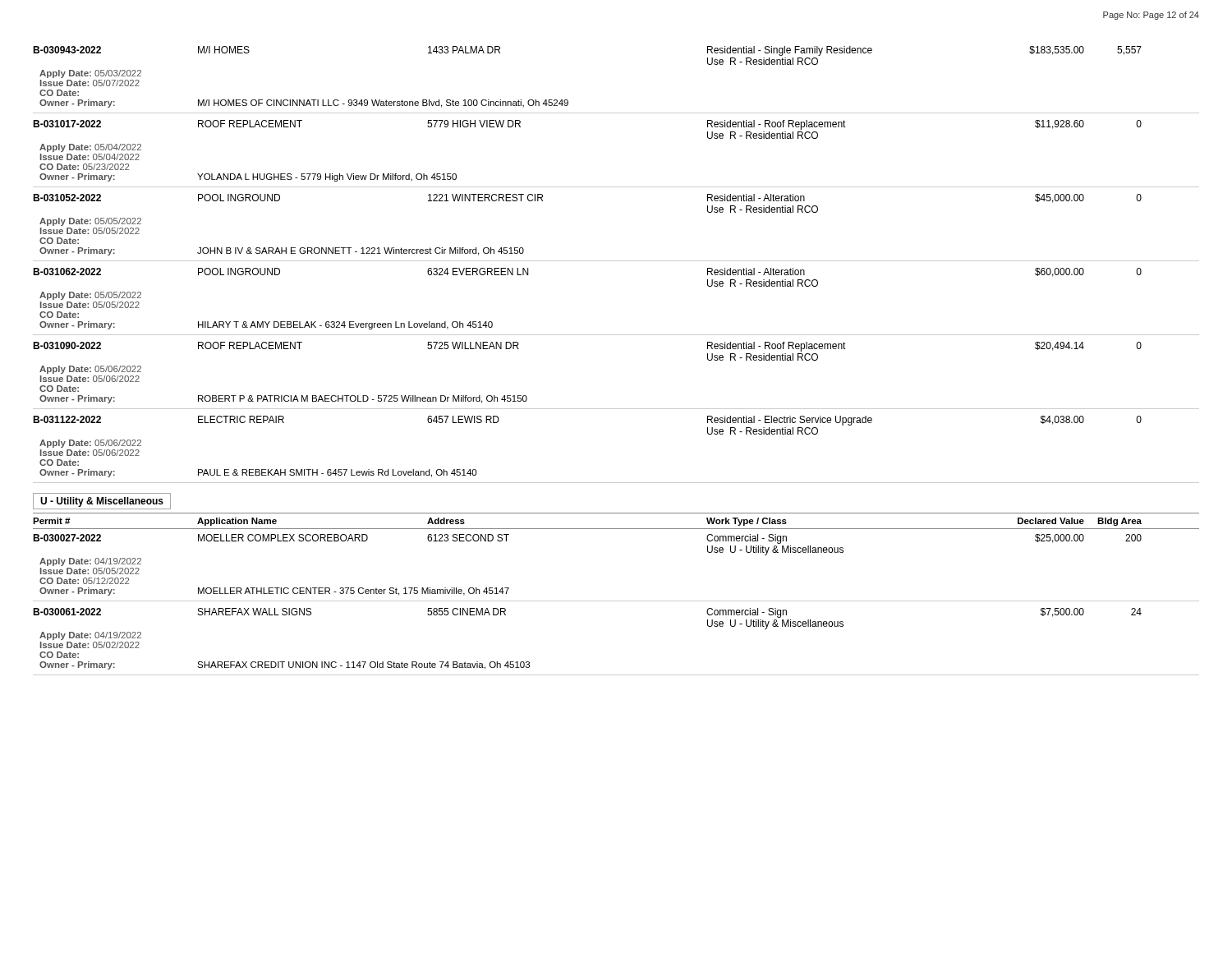Find the block on this page that starts "B-031090-2022 ROOF REPLACEMENT"

click(58, 346)
